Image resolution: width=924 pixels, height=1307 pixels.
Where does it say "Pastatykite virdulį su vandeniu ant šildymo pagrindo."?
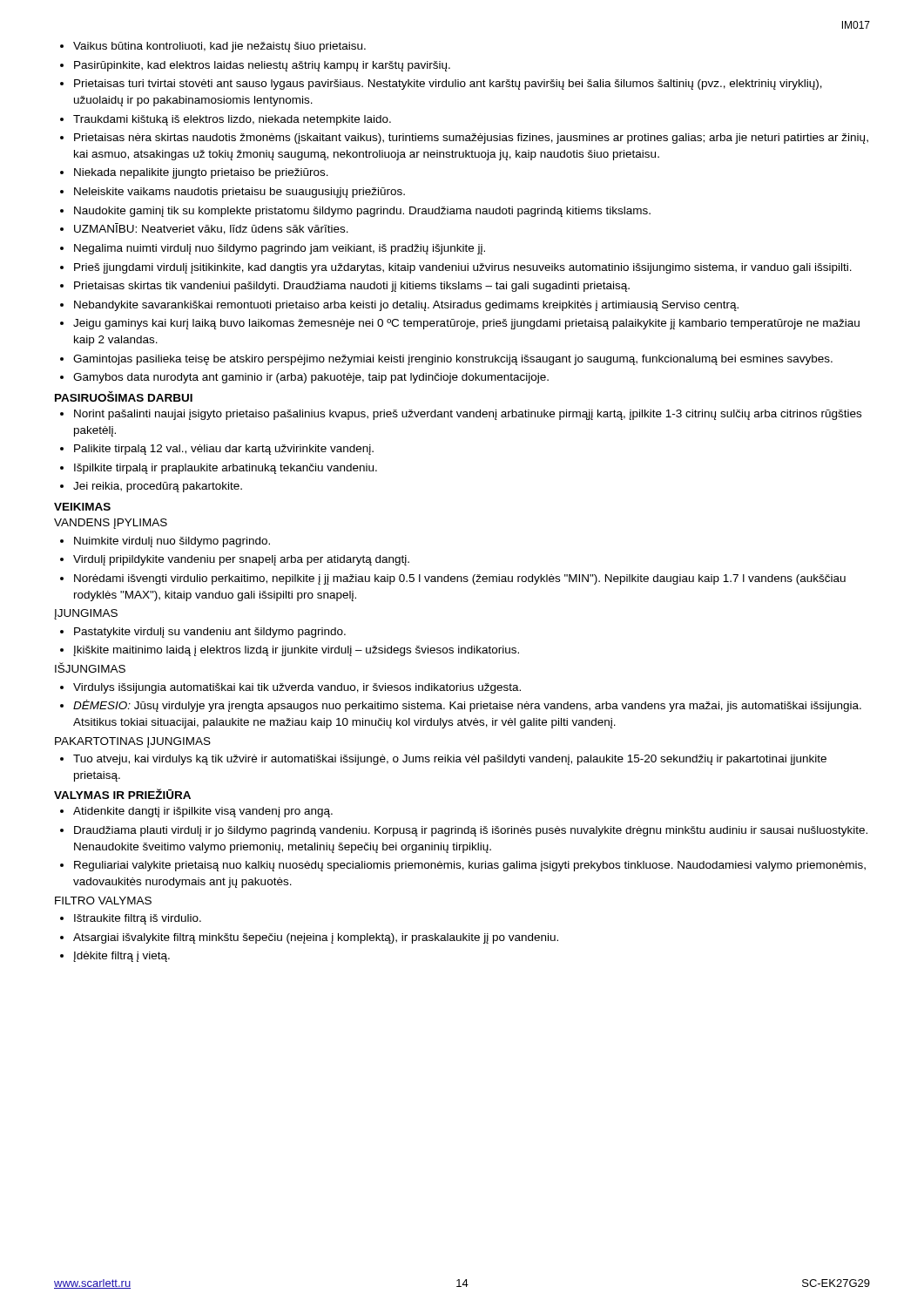click(210, 633)
